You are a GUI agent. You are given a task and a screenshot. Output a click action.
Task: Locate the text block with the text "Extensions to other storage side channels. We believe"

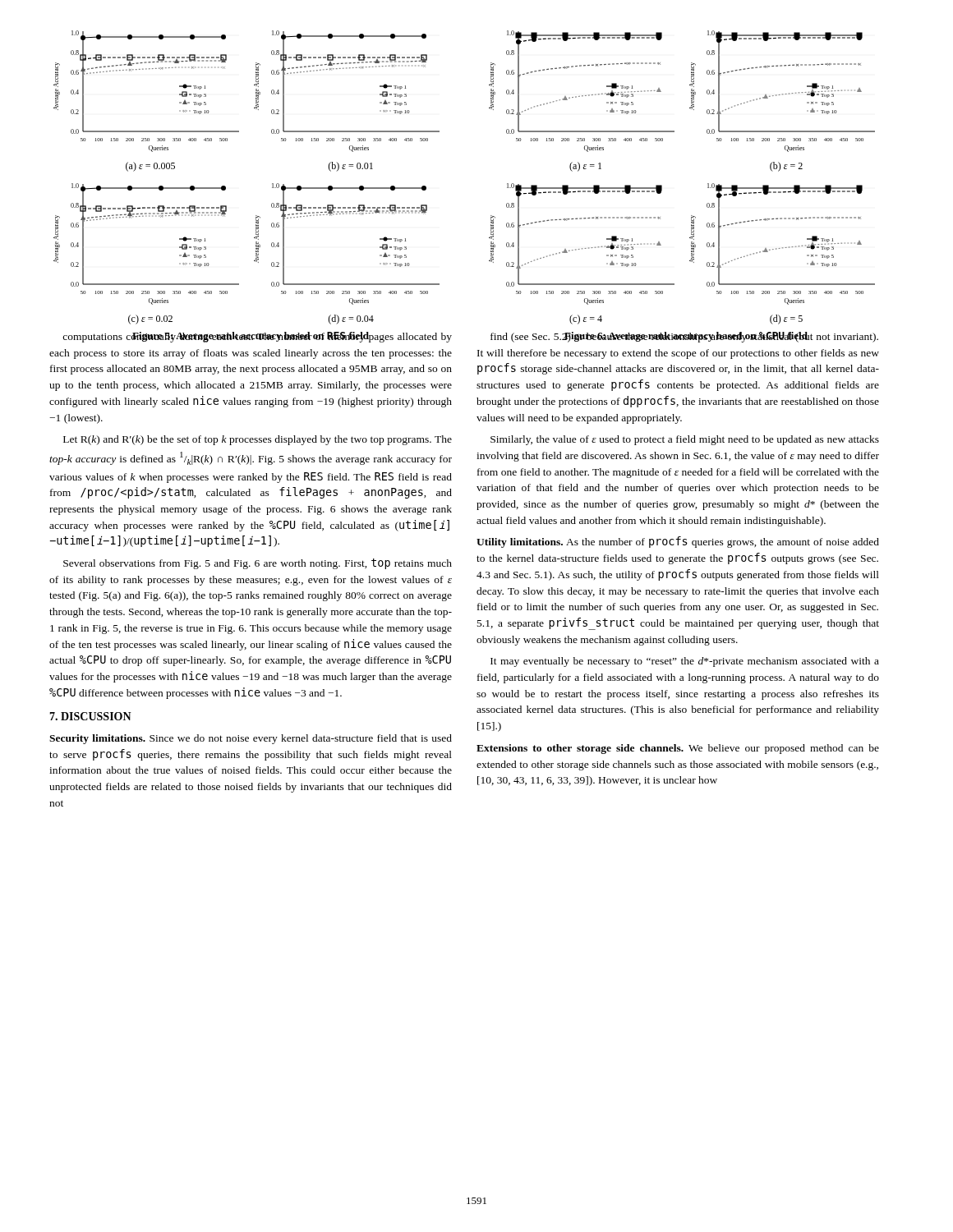click(678, 764)
